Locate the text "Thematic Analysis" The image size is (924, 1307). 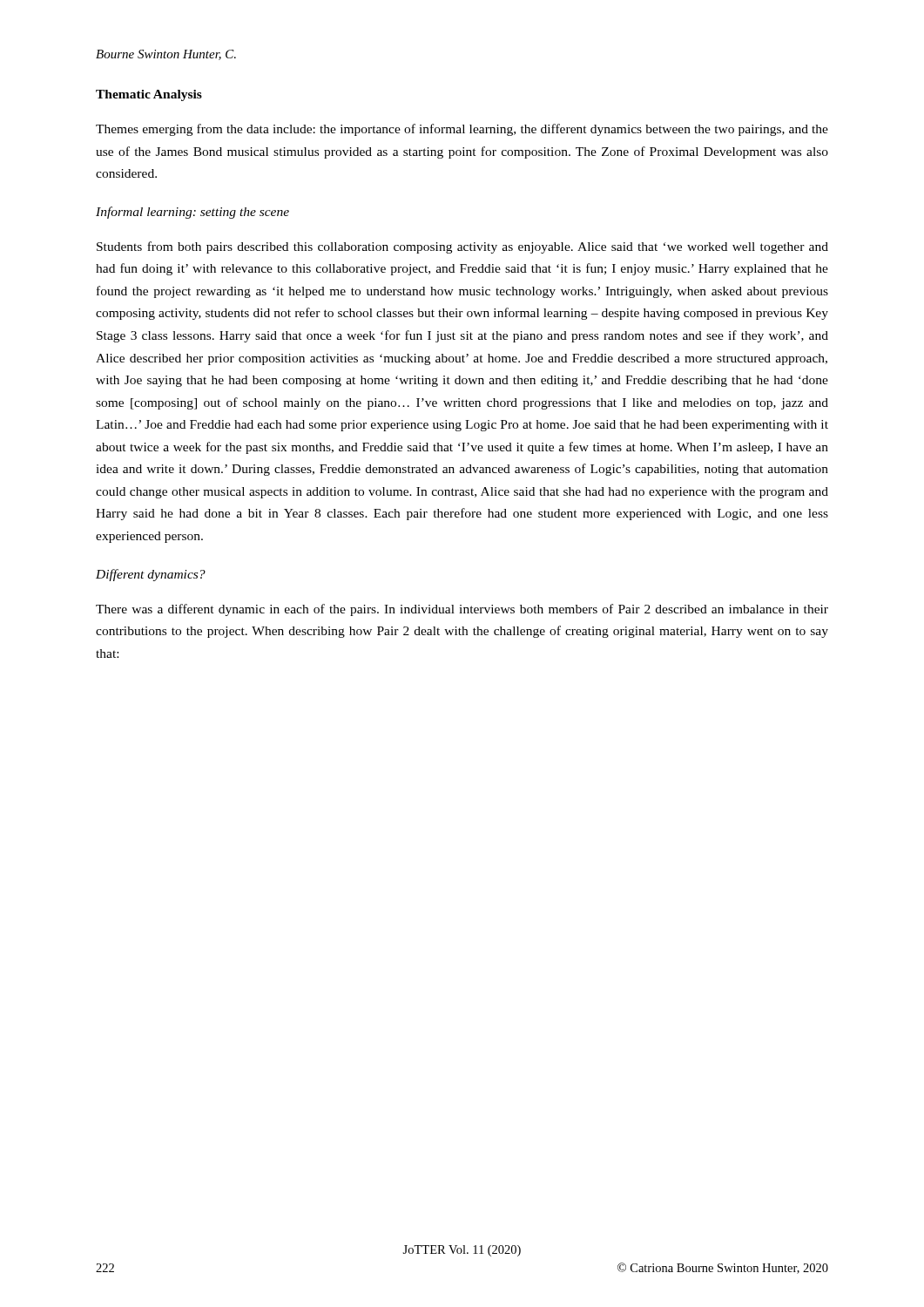click(x=149, y=94)
